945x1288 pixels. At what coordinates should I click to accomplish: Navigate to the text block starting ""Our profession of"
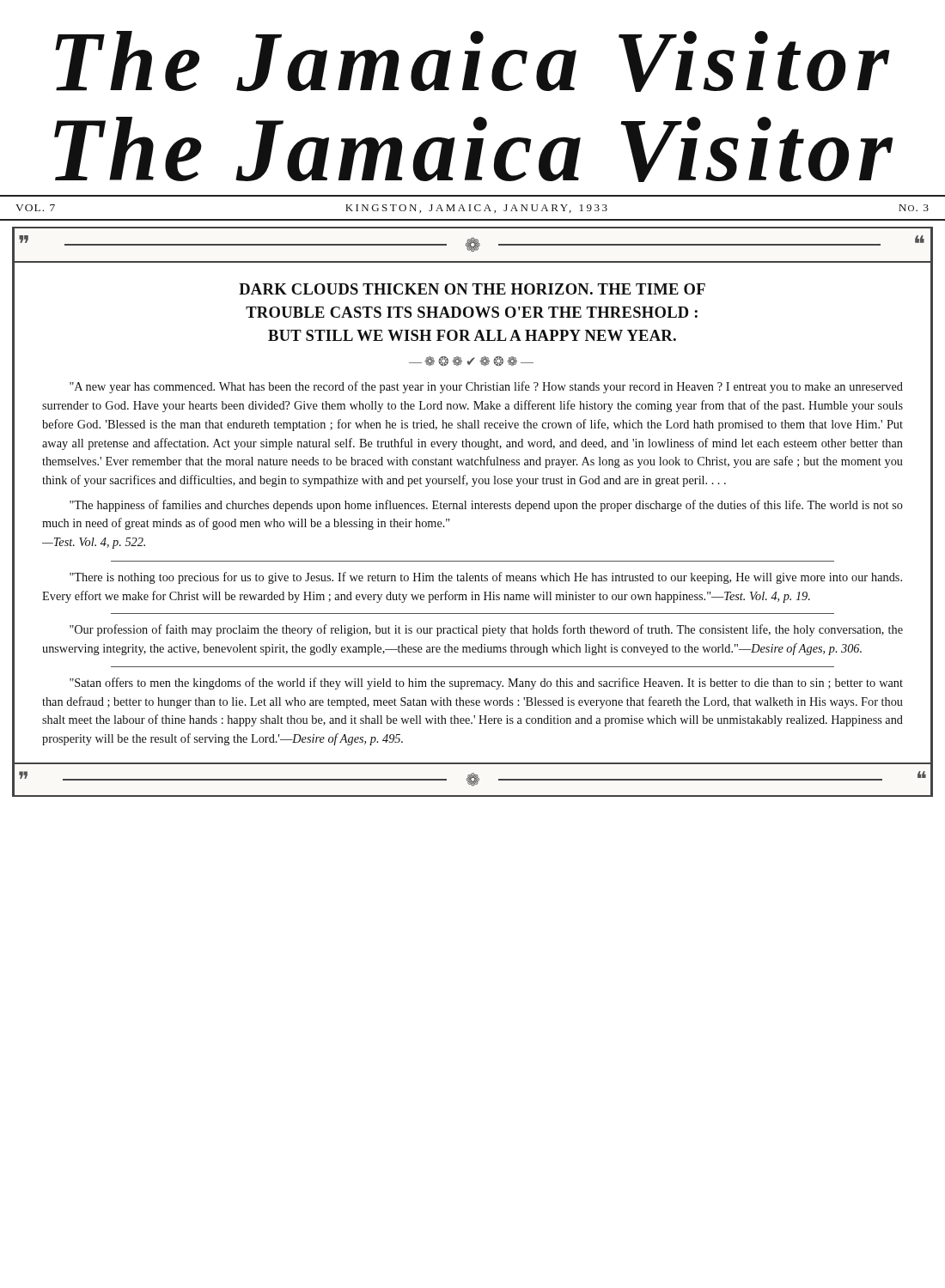(472, 640)
